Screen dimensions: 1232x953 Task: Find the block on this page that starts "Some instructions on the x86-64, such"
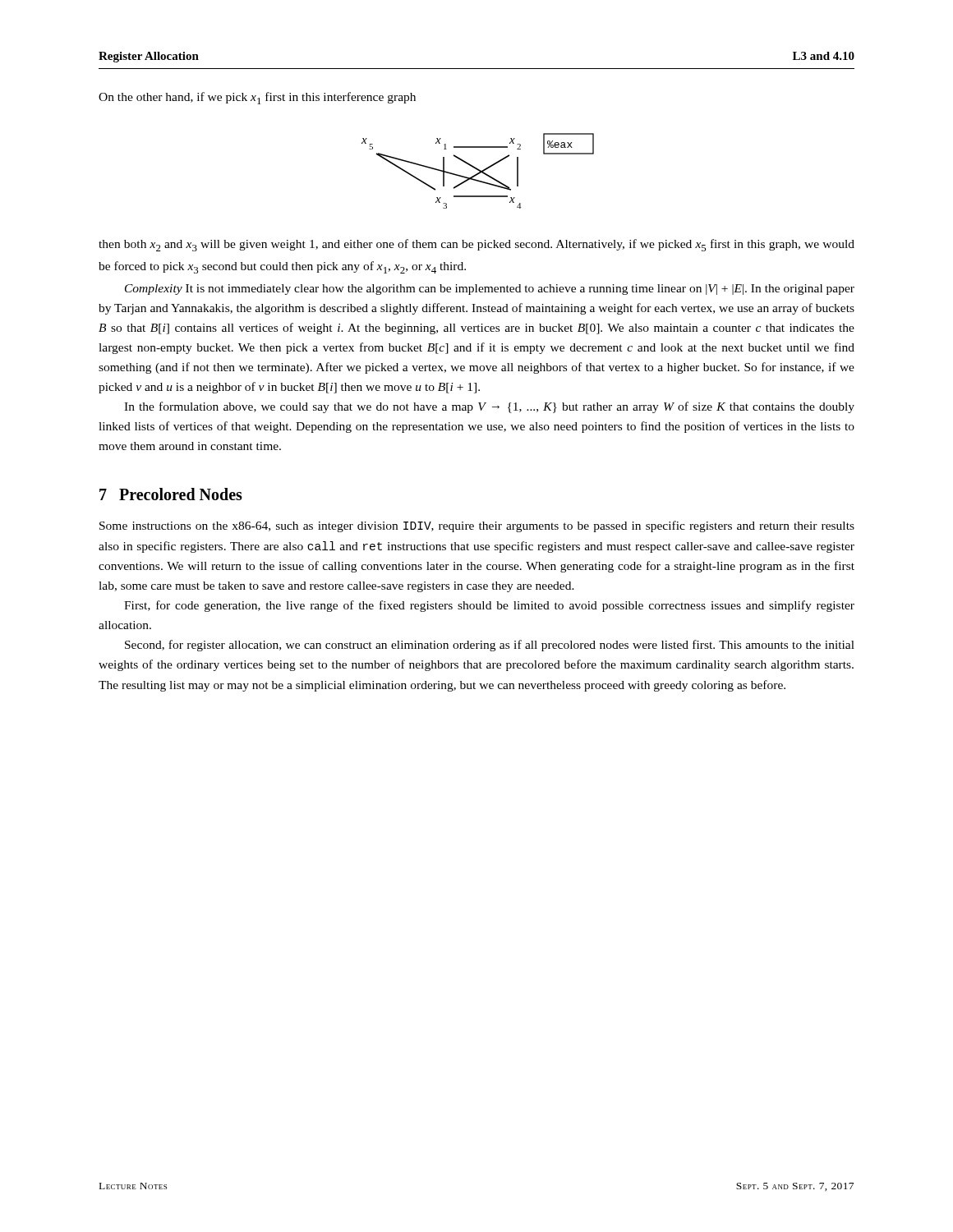click(x=476, y=605)
